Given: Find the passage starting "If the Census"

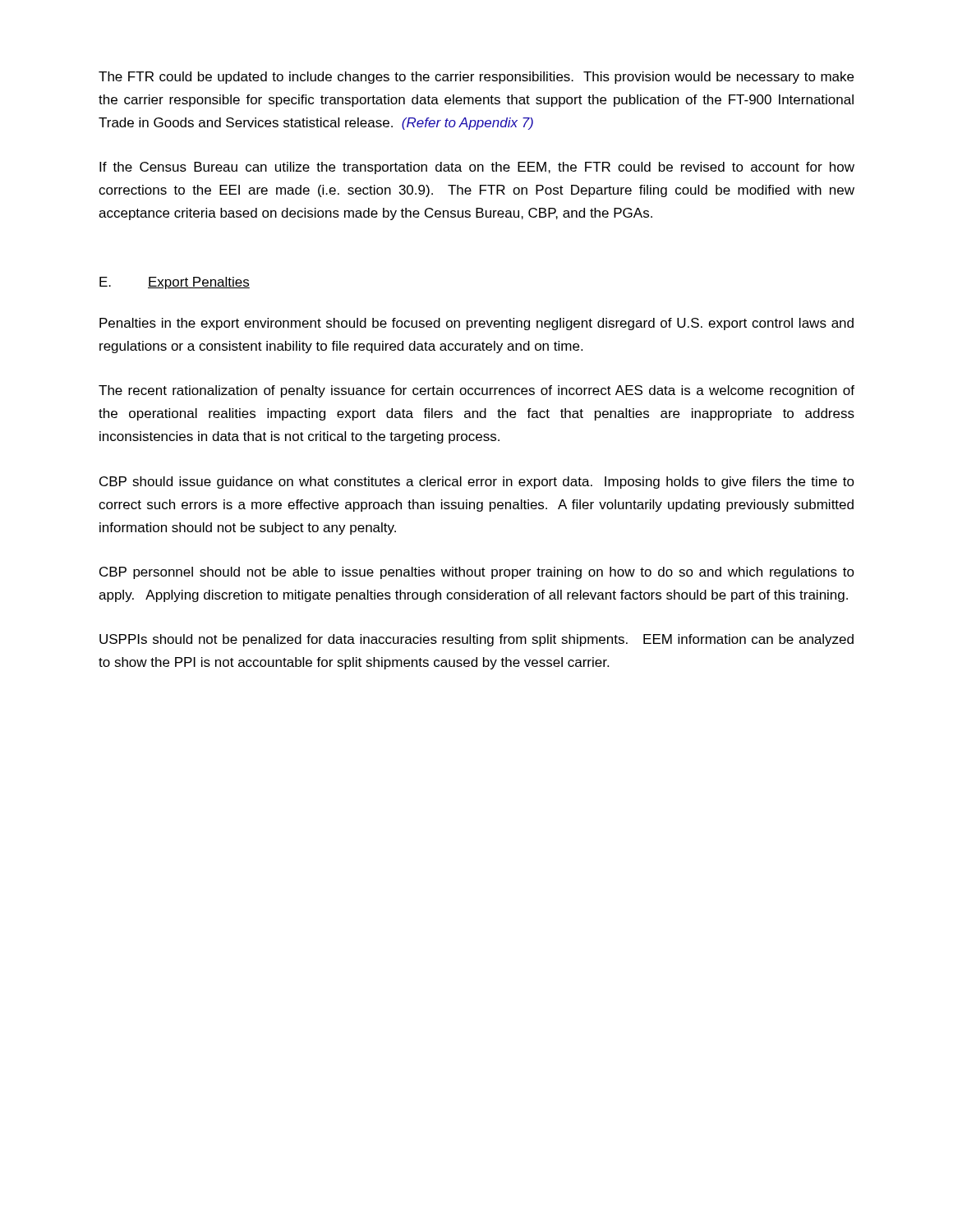Looking at the screenshot, I should point(476,190).
